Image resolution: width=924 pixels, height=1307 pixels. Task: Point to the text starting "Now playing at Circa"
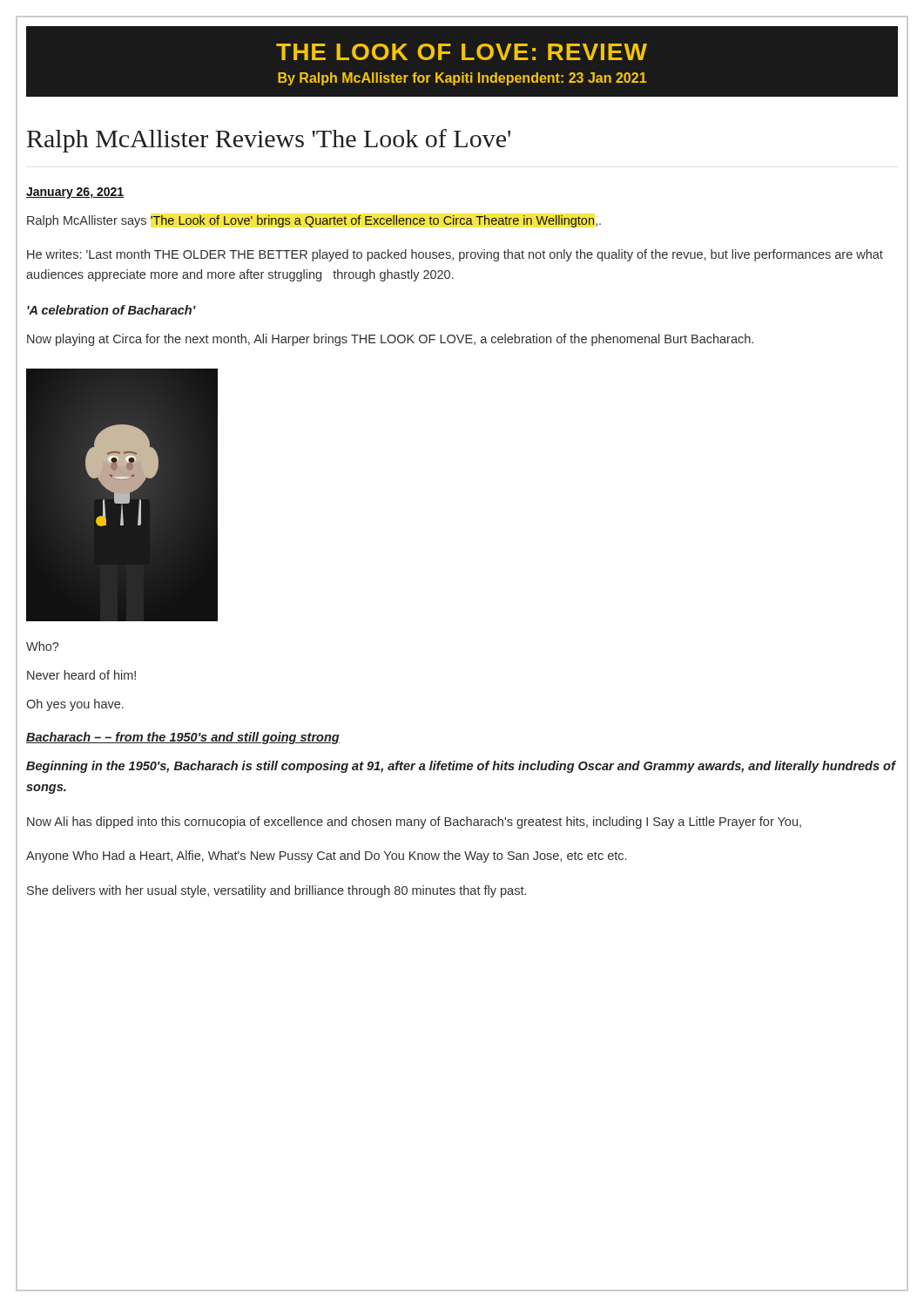390,339
